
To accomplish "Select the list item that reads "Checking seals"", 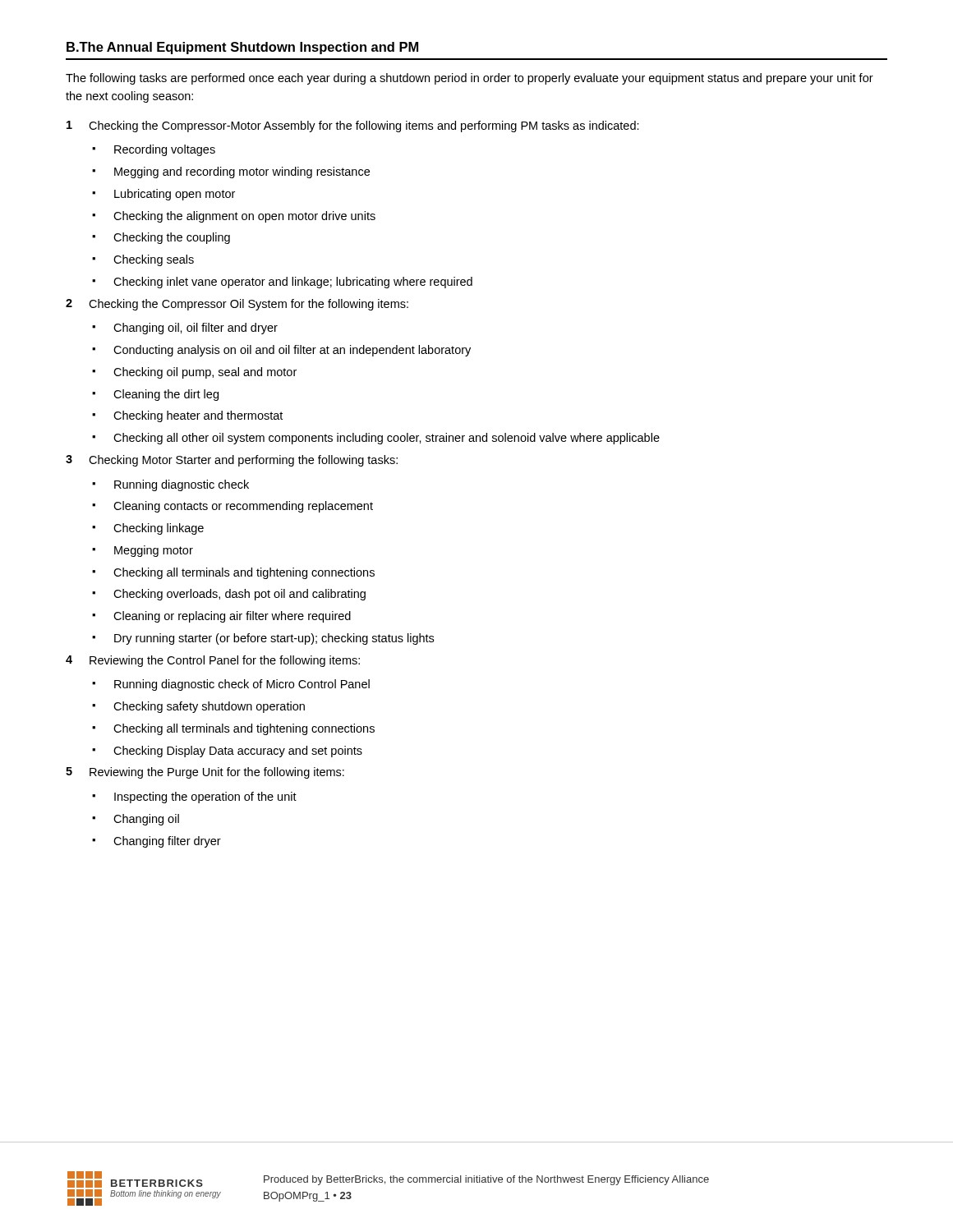I will (x=154, y=260).
